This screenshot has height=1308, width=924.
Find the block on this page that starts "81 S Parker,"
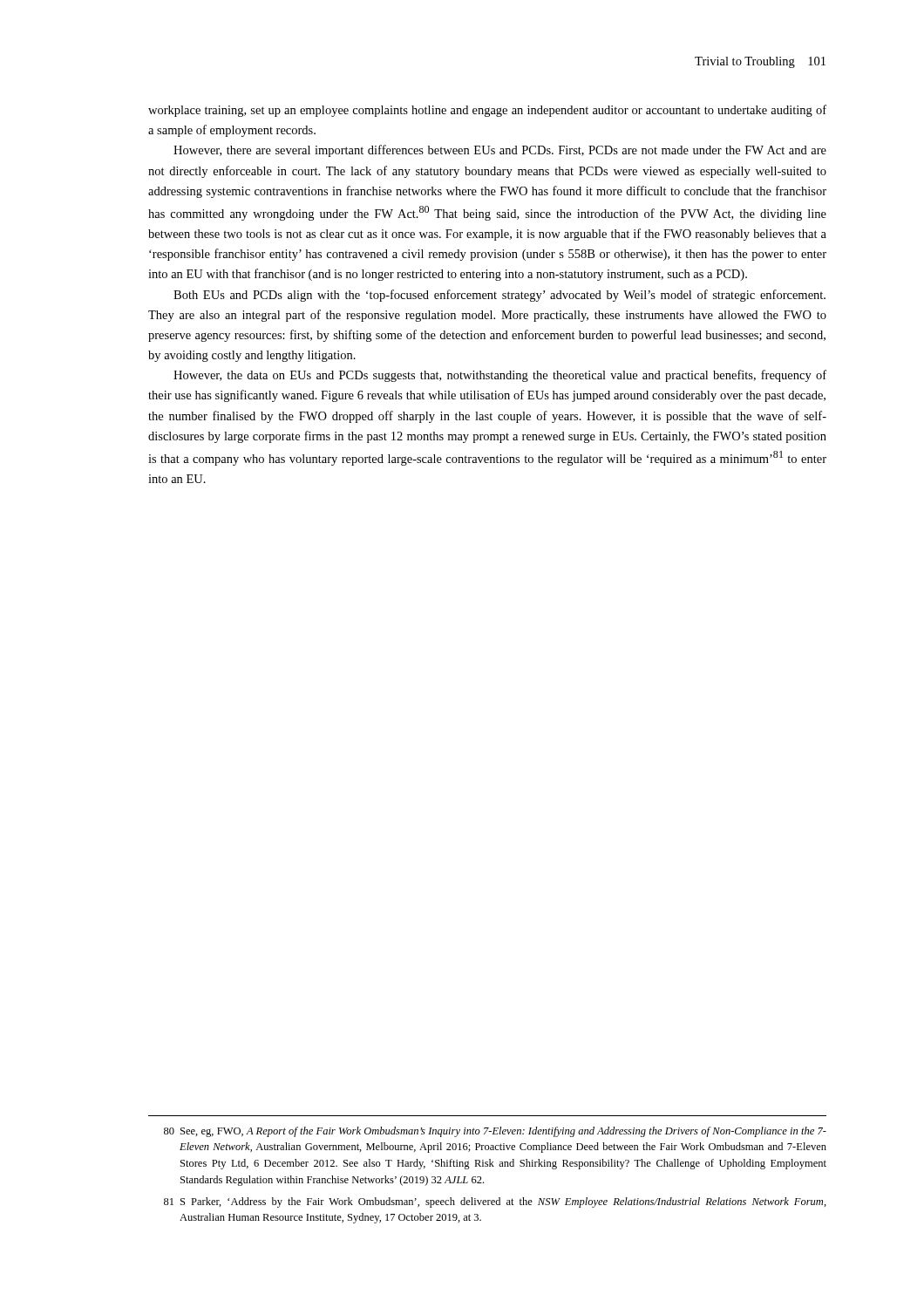487,1210
